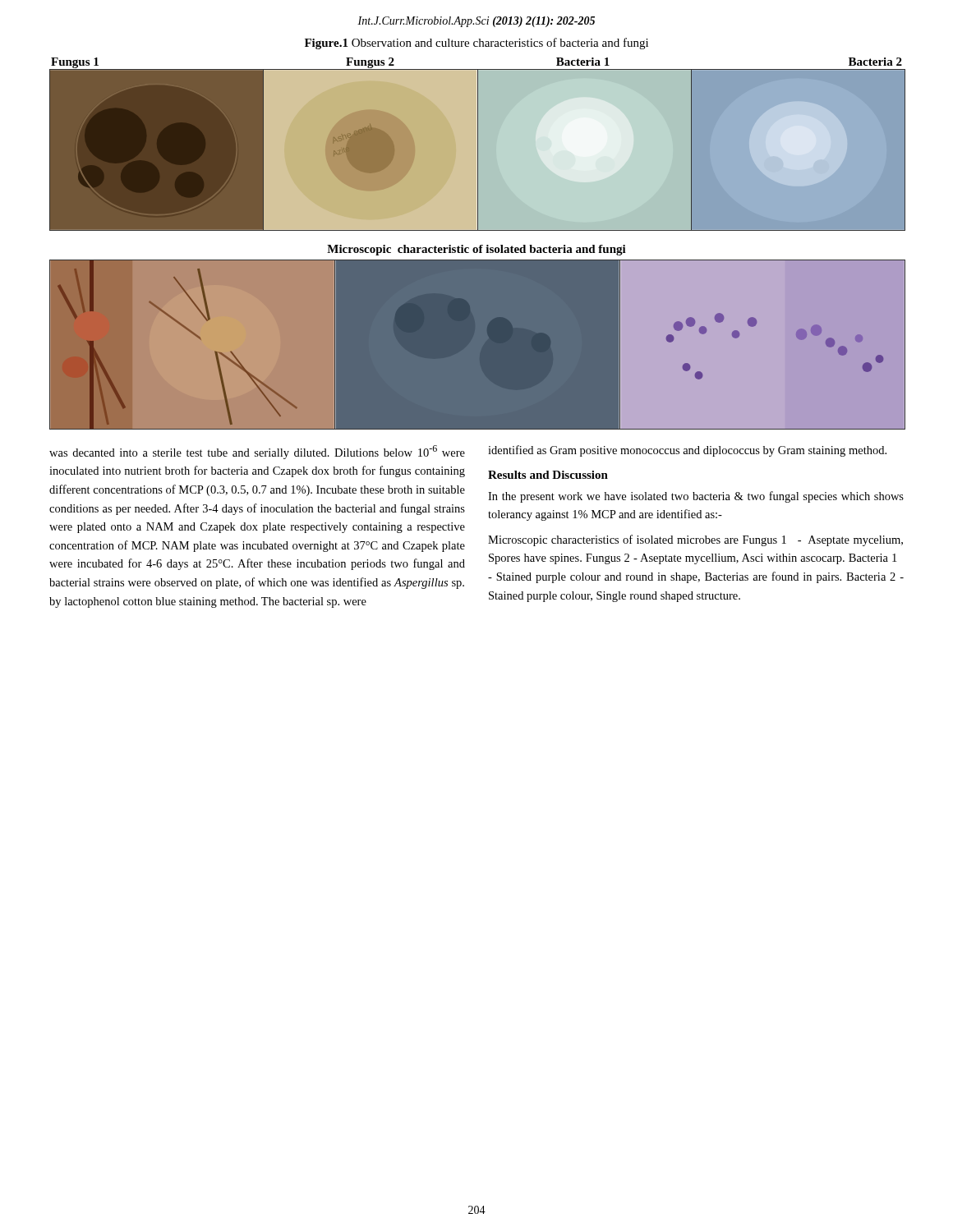
Task: Locate the caption containing "Microscopic characteristic of isolated"
Action: point(476,249)
